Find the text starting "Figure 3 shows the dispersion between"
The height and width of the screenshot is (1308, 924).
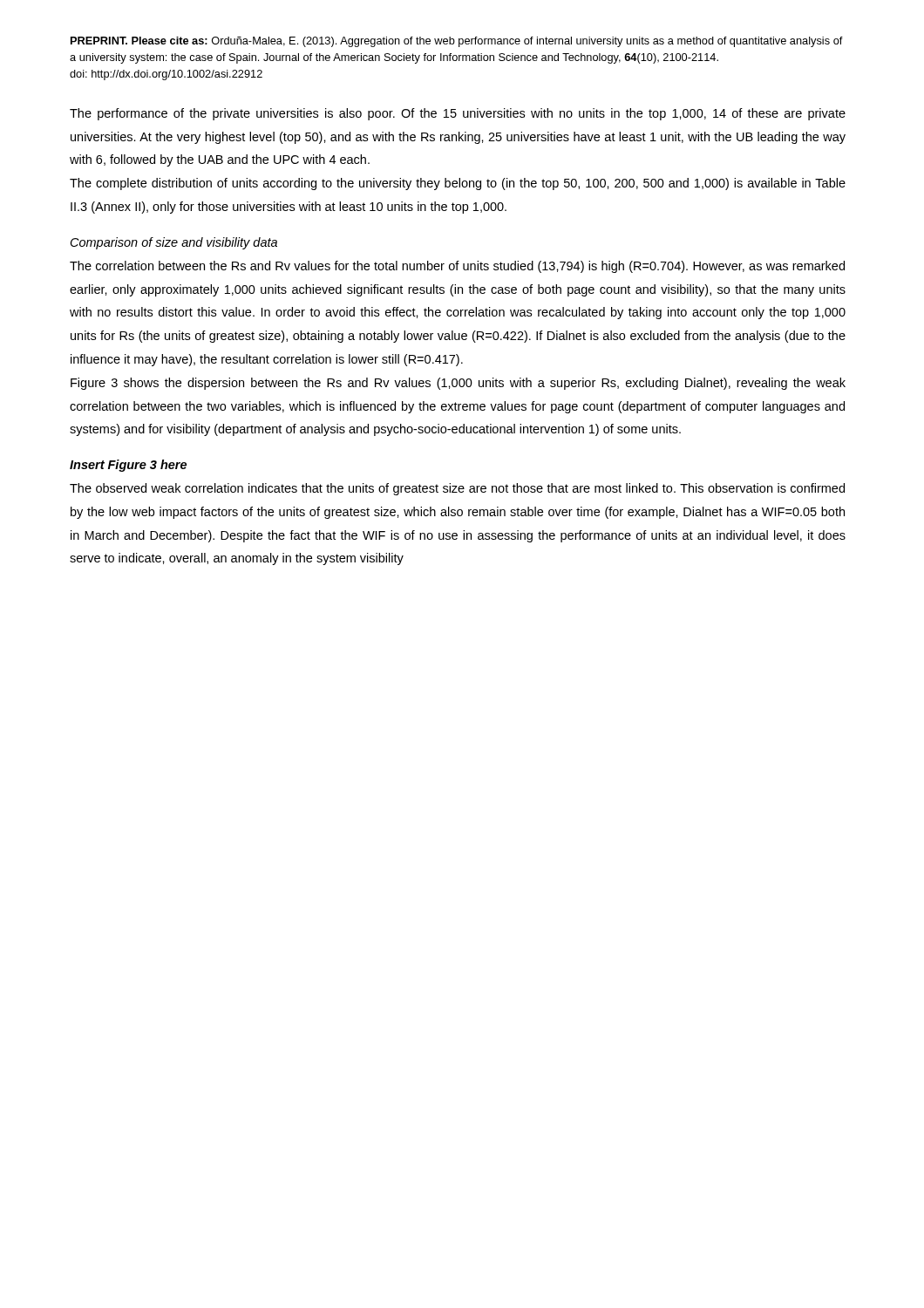tap(458, 406)
